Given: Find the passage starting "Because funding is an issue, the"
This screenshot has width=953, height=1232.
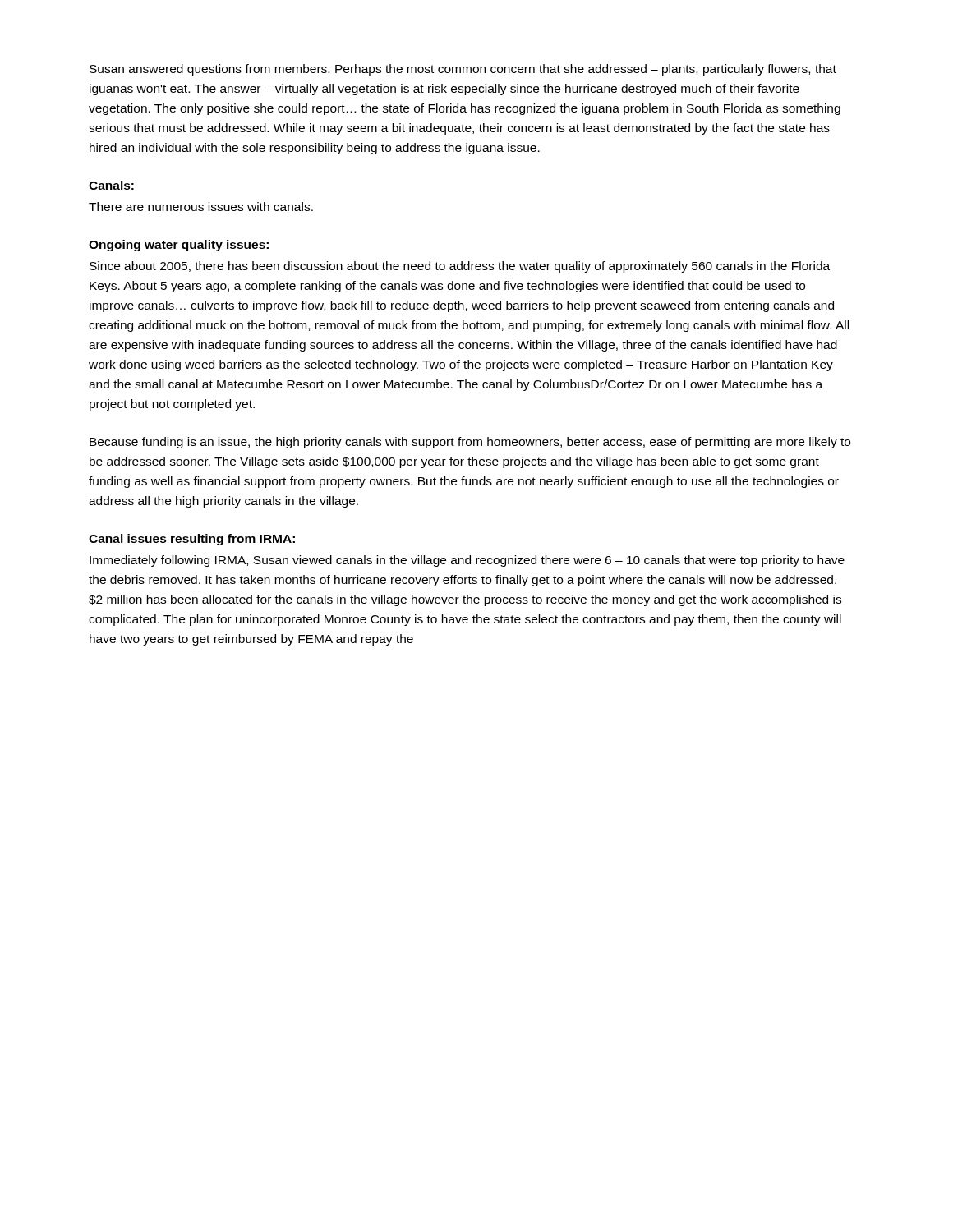Looking at the screenshot, I should tap(470, 471).
